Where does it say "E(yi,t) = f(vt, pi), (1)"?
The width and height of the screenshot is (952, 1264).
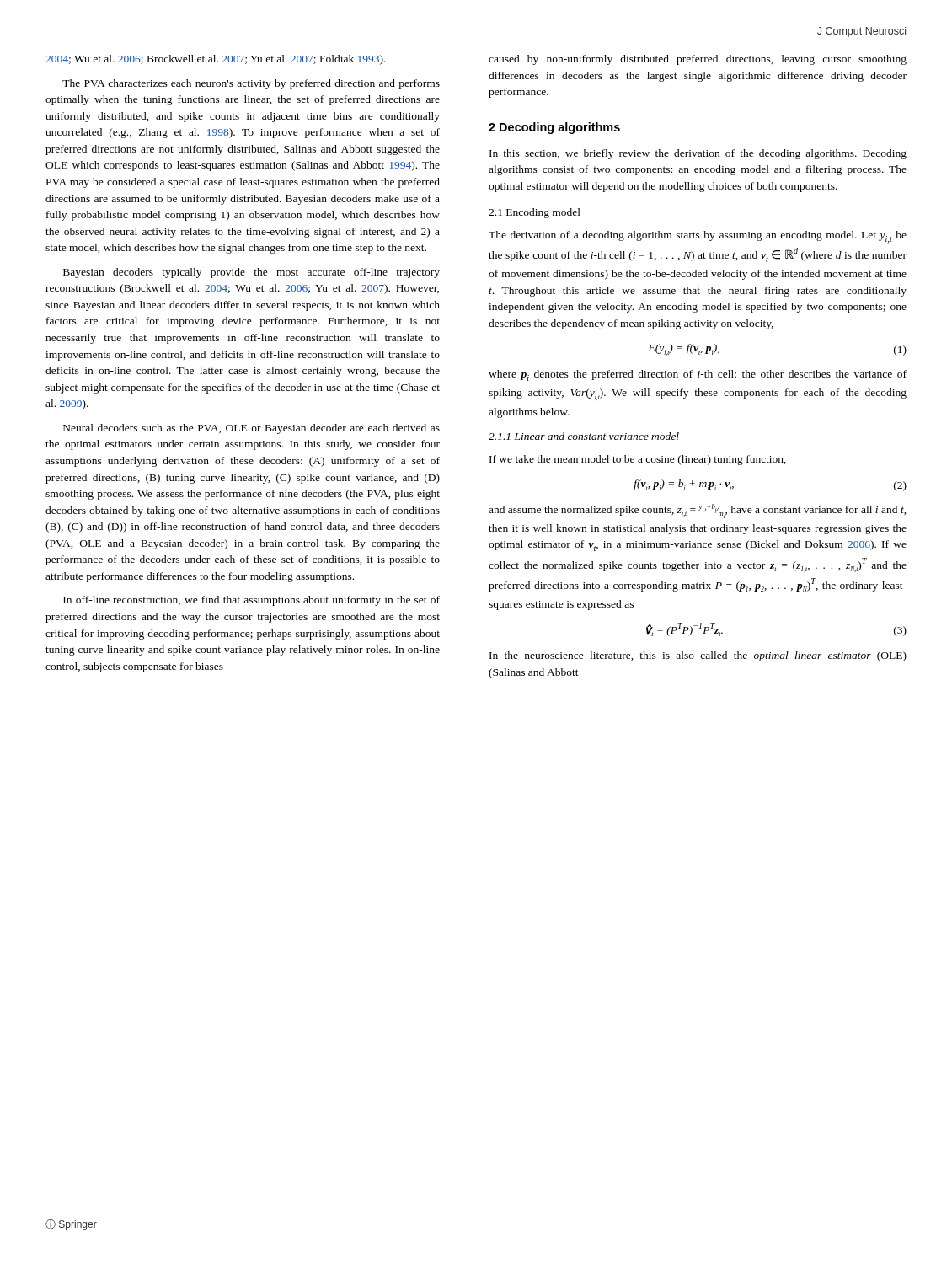(x=698, y=349)
